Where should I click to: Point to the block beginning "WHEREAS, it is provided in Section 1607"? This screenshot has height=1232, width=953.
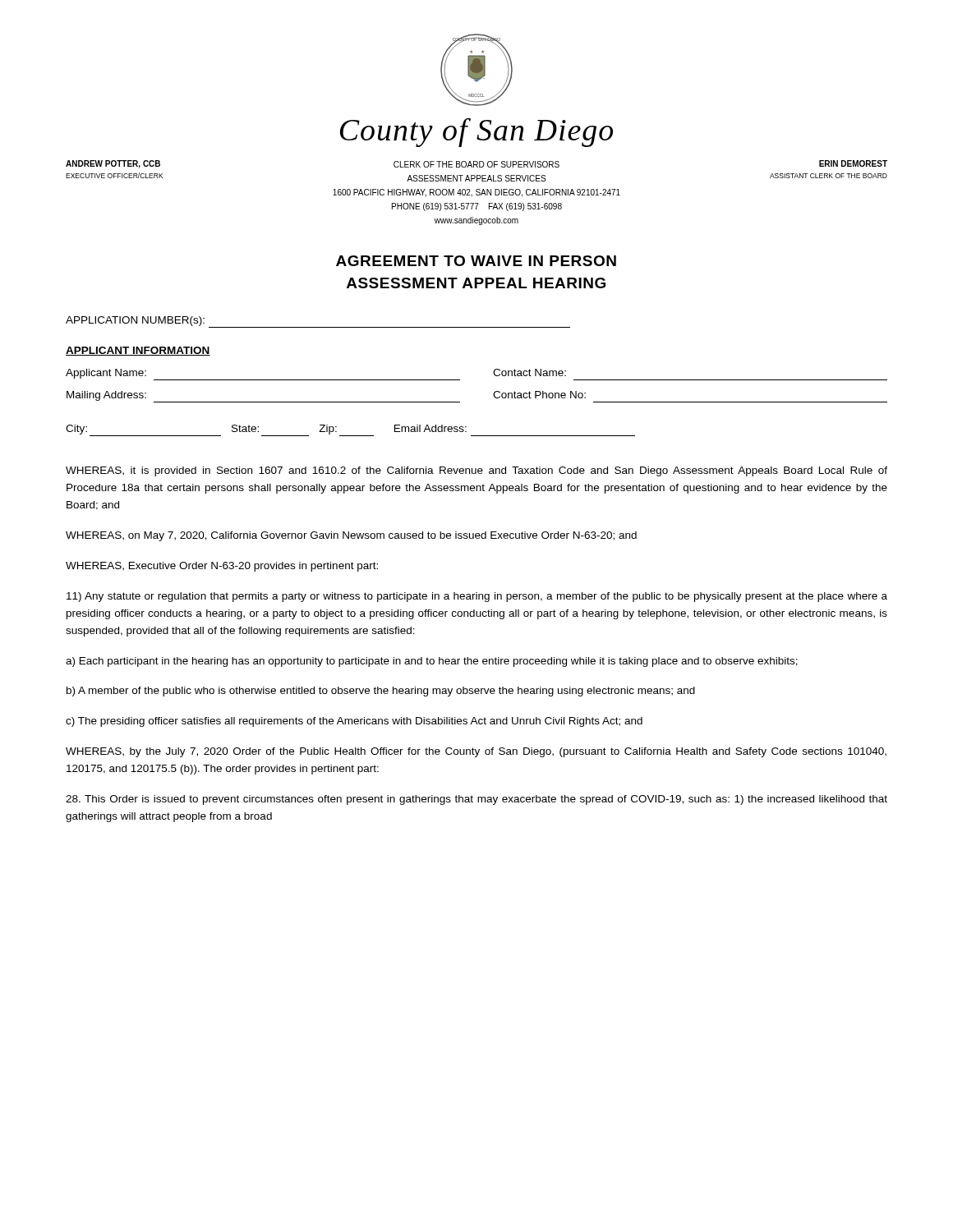[476, 488]
